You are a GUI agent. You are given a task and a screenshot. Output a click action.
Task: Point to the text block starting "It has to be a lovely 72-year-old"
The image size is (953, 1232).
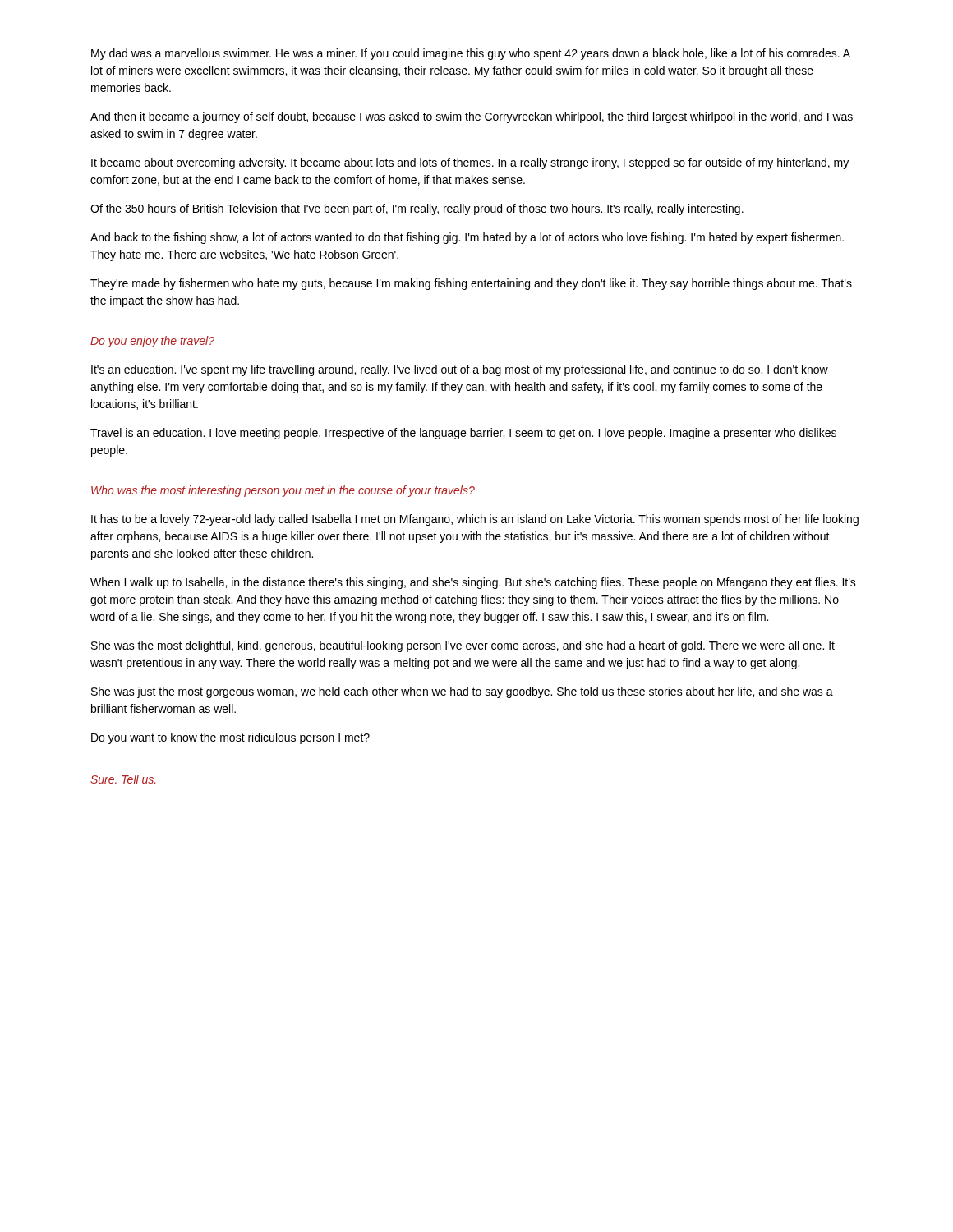475,536
